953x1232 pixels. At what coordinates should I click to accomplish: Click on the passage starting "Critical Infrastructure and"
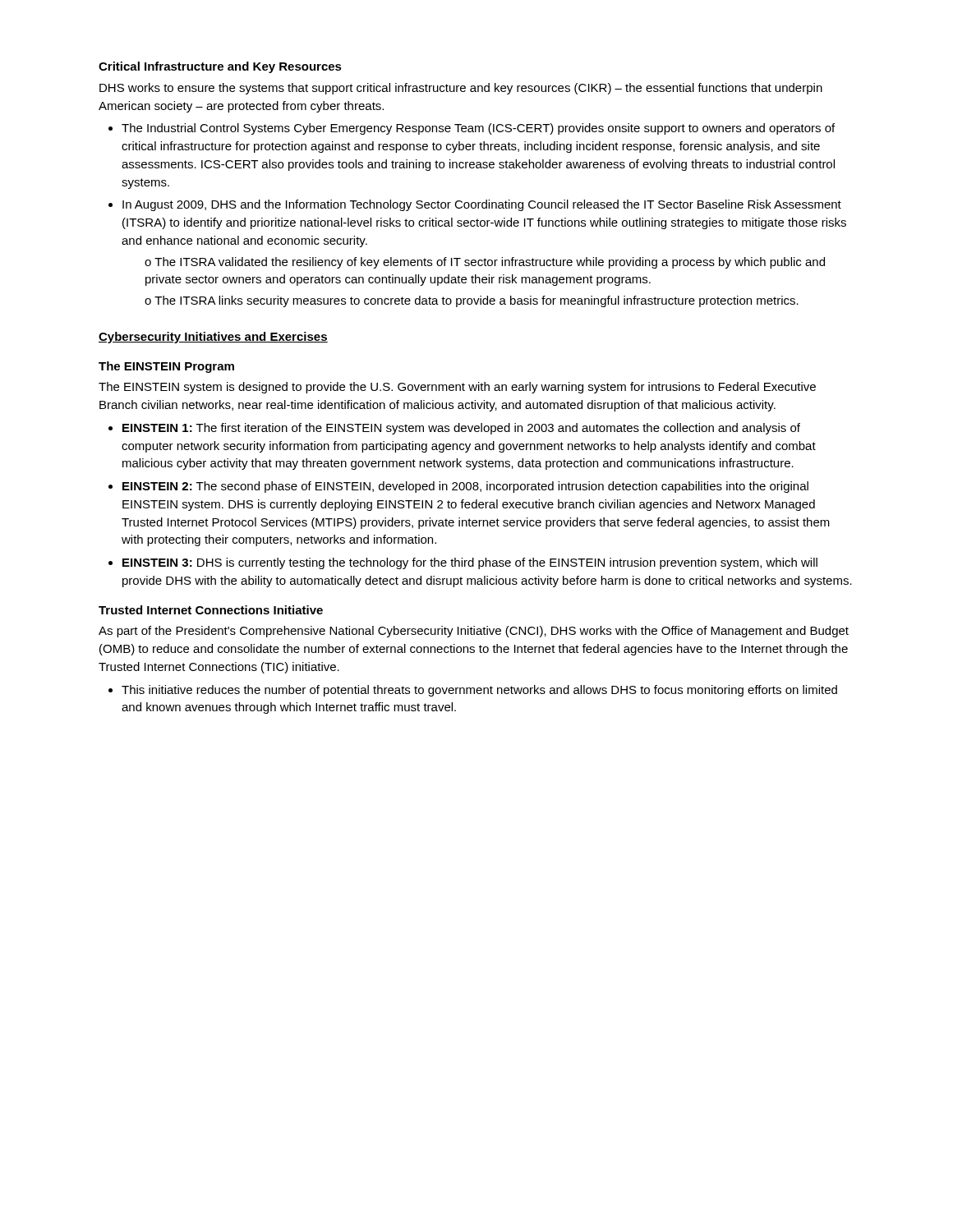coord(220,66)
